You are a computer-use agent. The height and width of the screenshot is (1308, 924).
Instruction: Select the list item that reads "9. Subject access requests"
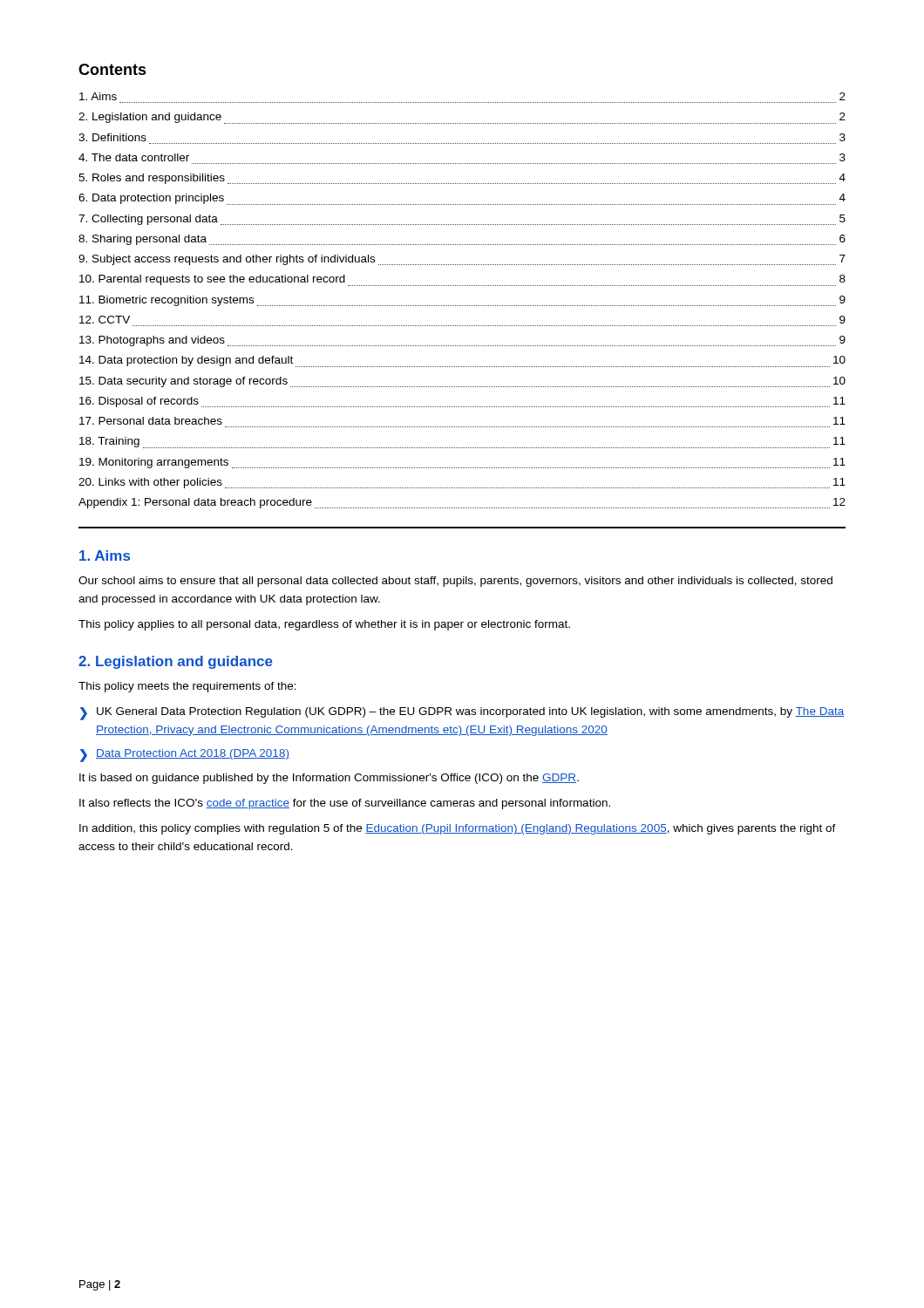pyautogui.click(x=462, y=259)
